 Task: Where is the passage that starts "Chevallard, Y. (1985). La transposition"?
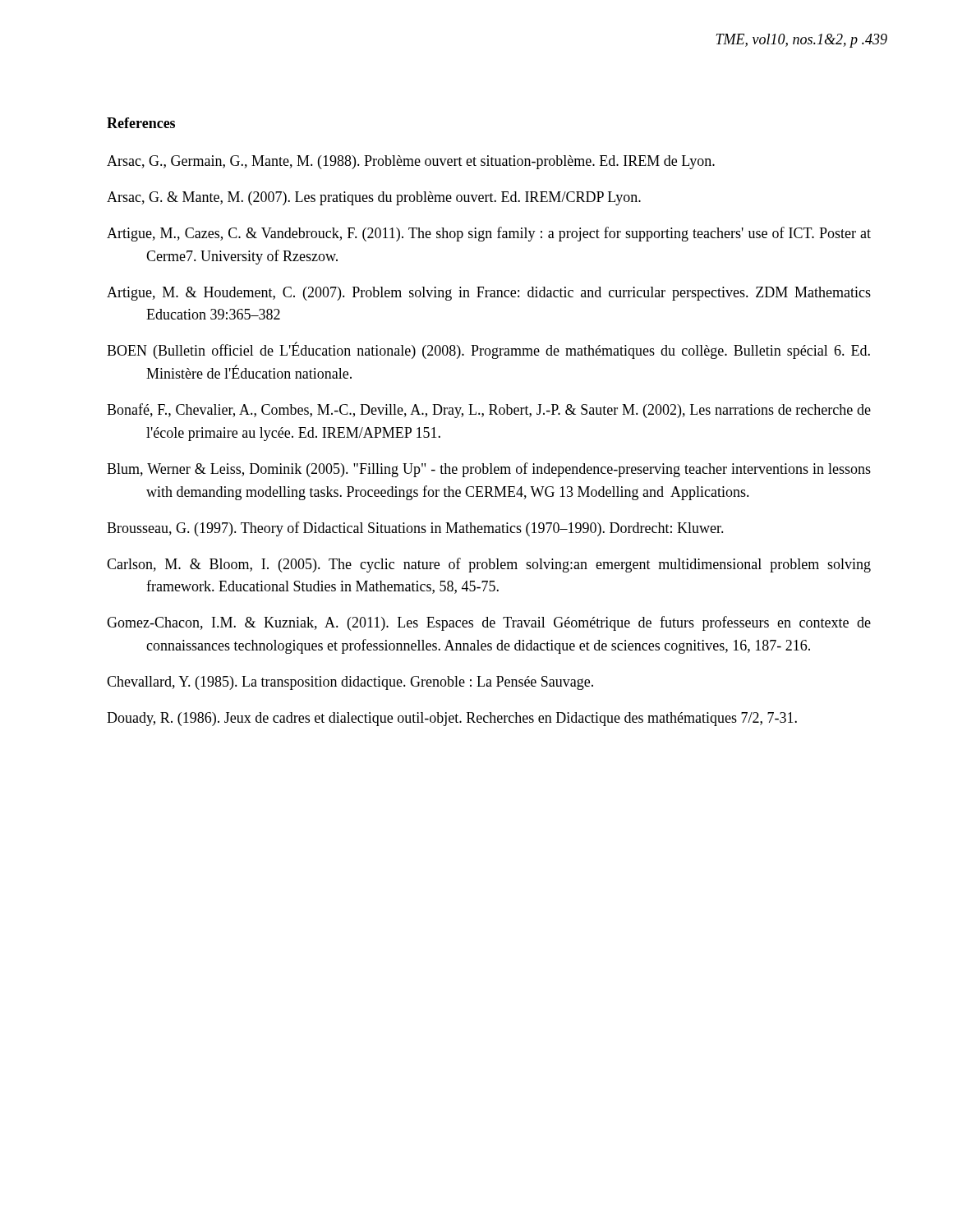point(351,682)
